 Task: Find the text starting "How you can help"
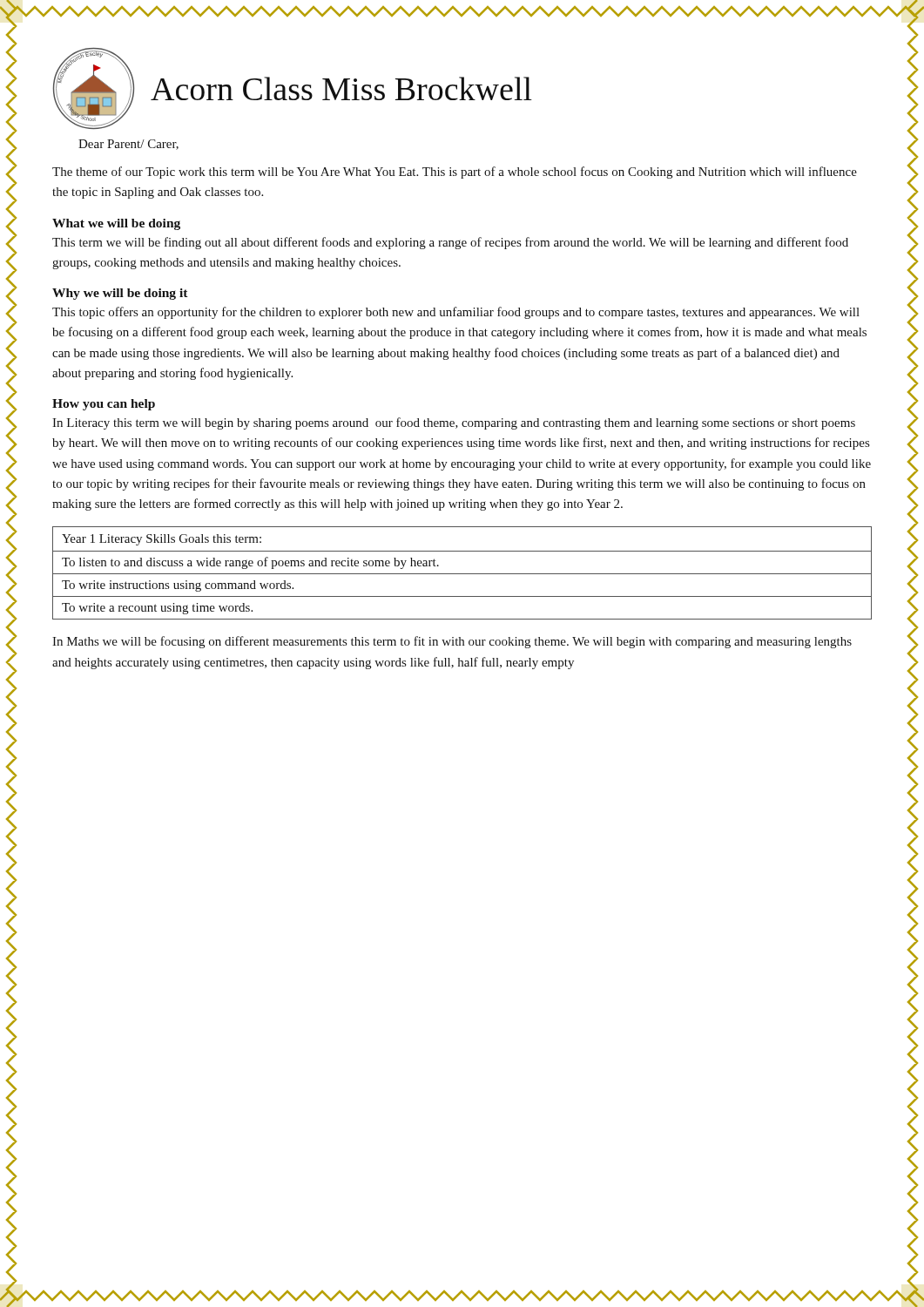(x=104, y=403)
